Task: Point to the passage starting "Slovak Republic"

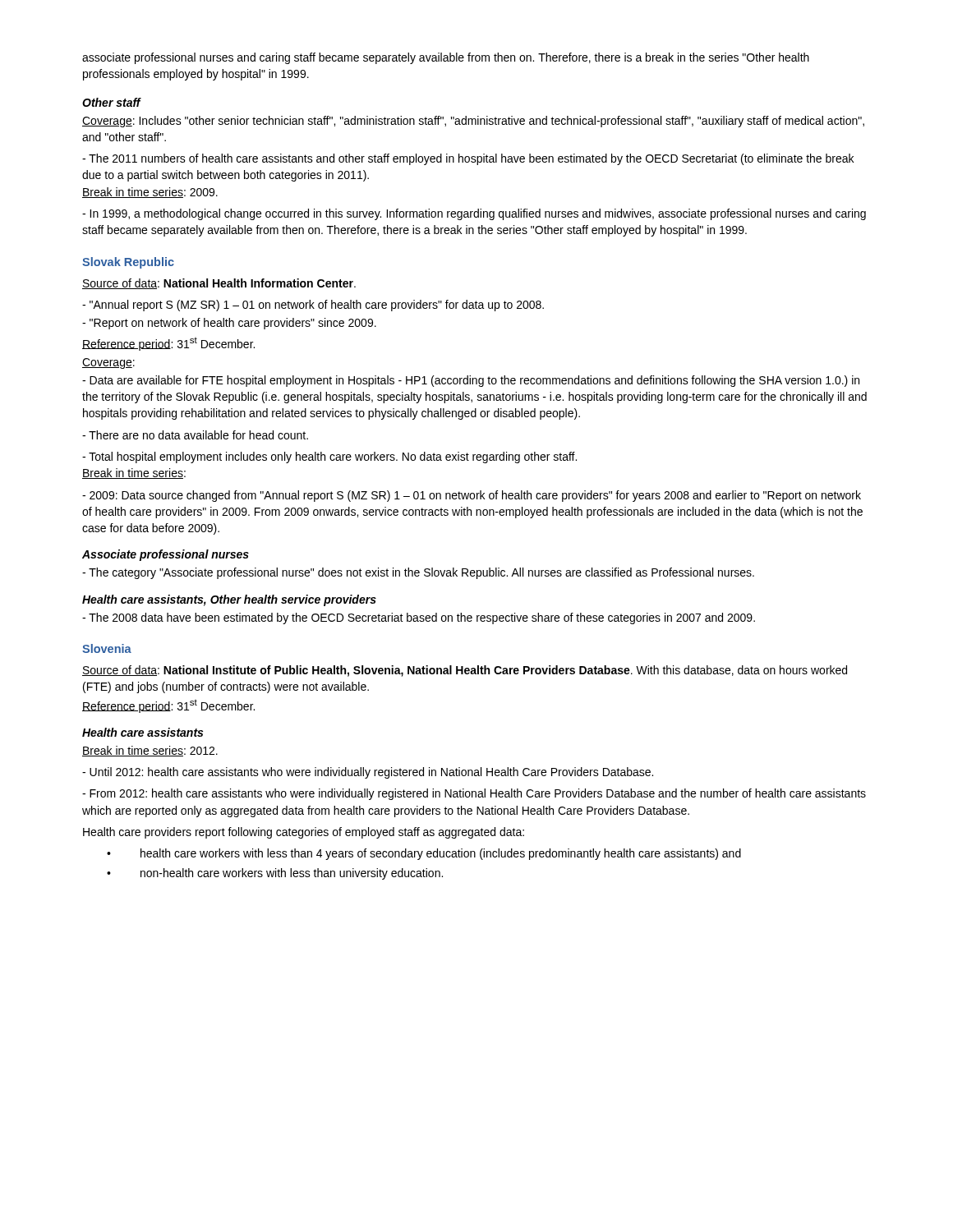Action: tap(128, 262)
